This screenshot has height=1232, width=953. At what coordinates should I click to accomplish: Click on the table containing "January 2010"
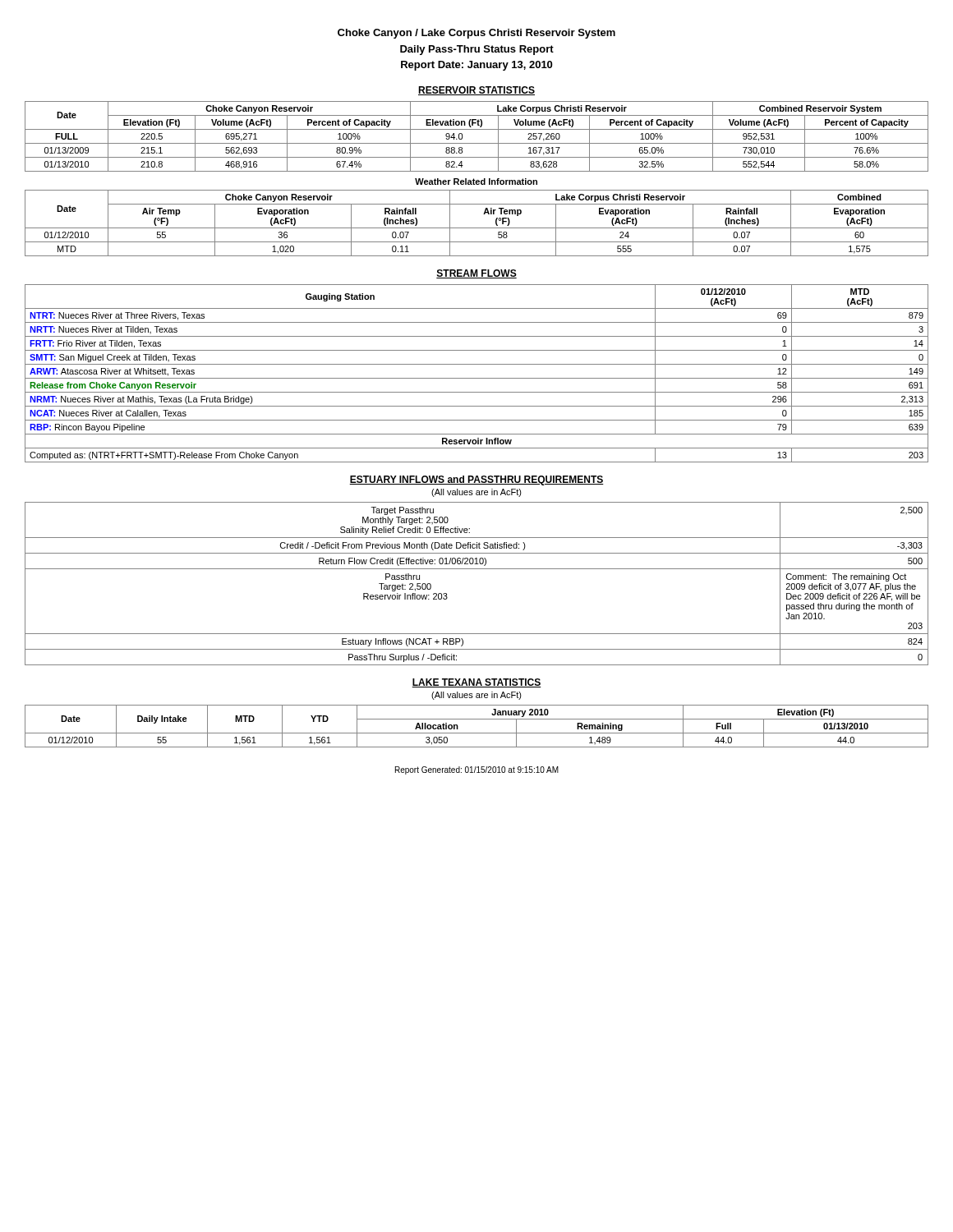476,726
